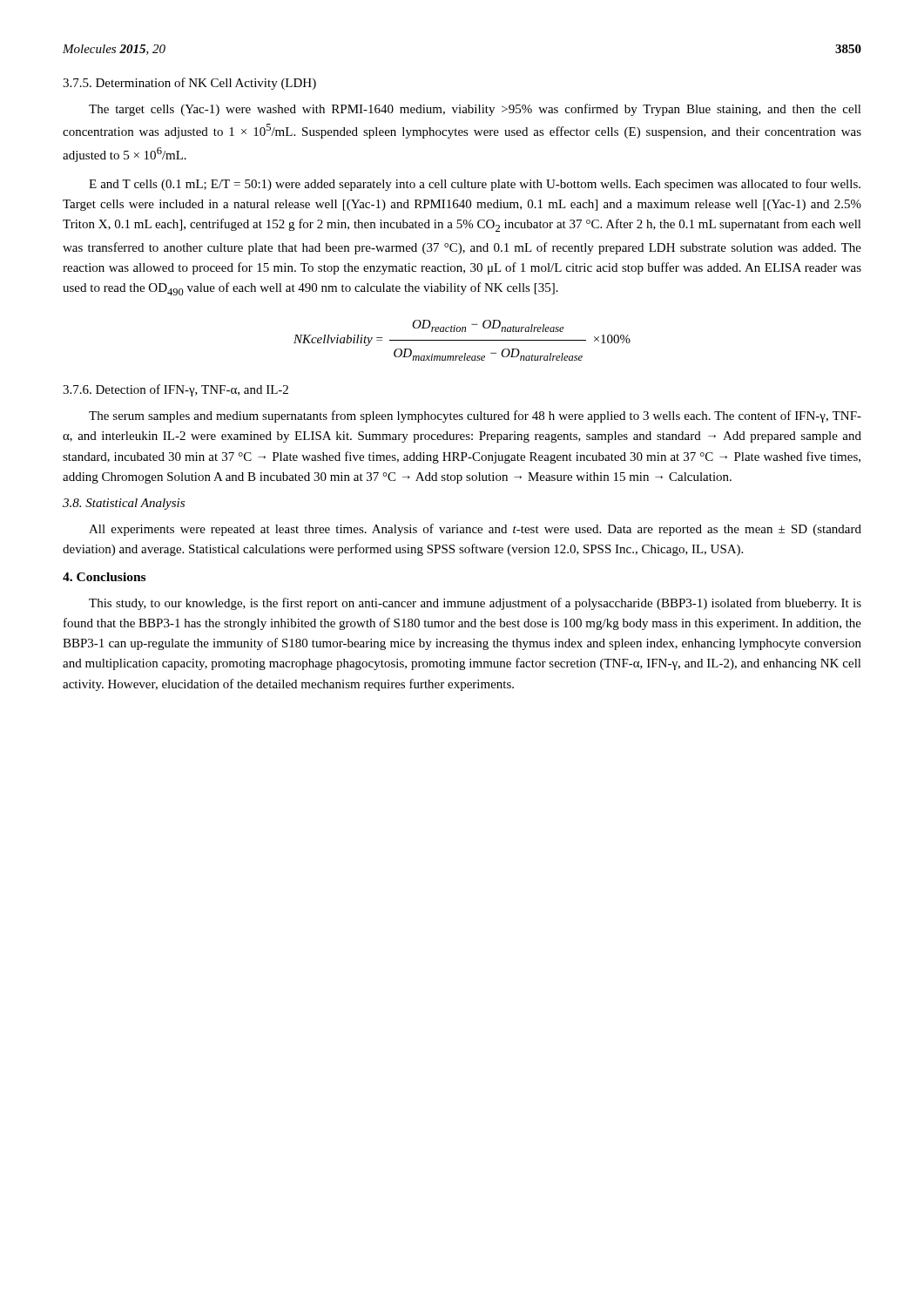Viewport: 924px width, 1307px height.
Task: Navigate to the block starting "4. Conclusions"
Action: pyautogui.click(x=104, y=576)
